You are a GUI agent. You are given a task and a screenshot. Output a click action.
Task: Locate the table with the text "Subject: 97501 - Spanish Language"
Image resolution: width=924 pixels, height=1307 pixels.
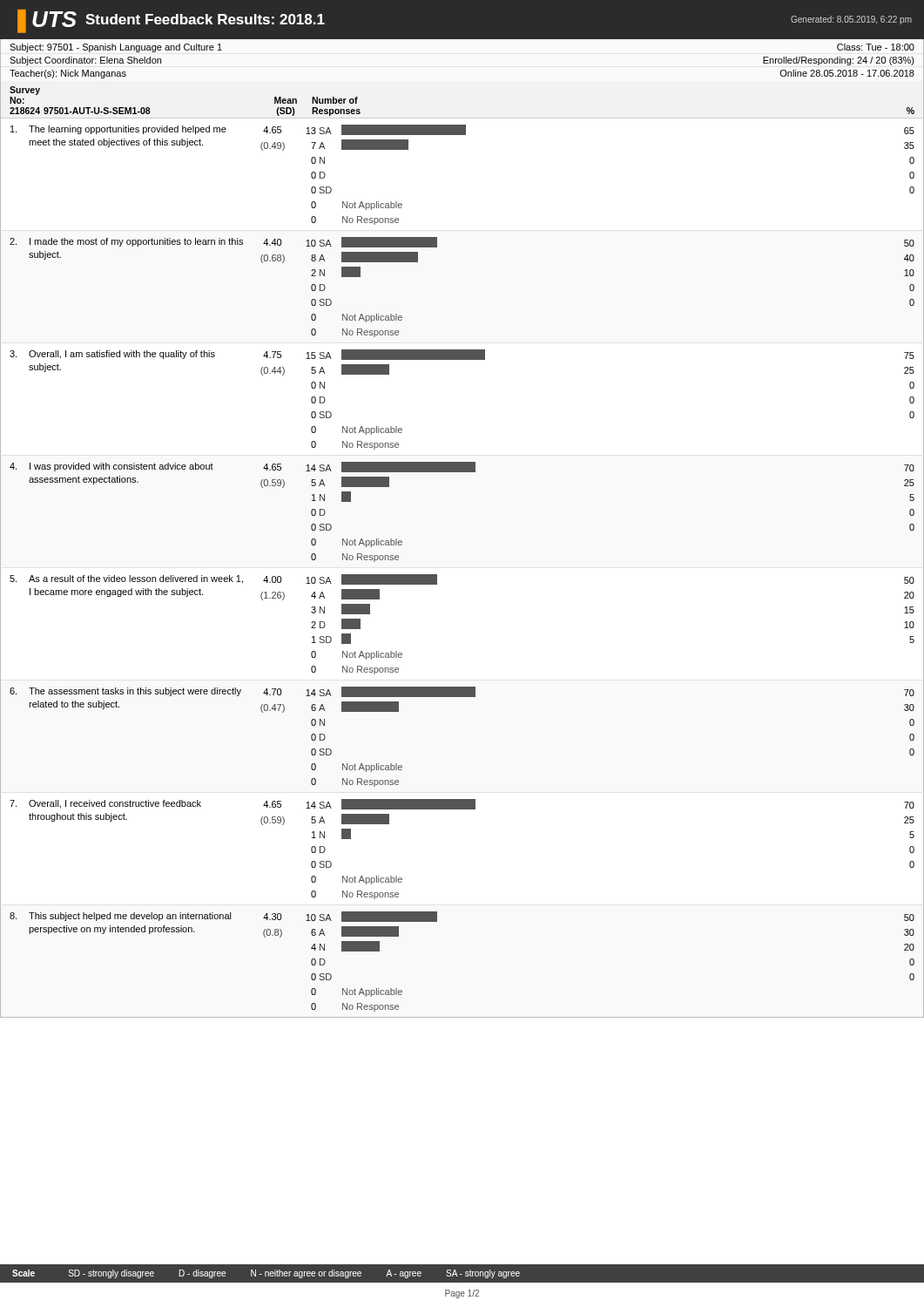(462, 60)
